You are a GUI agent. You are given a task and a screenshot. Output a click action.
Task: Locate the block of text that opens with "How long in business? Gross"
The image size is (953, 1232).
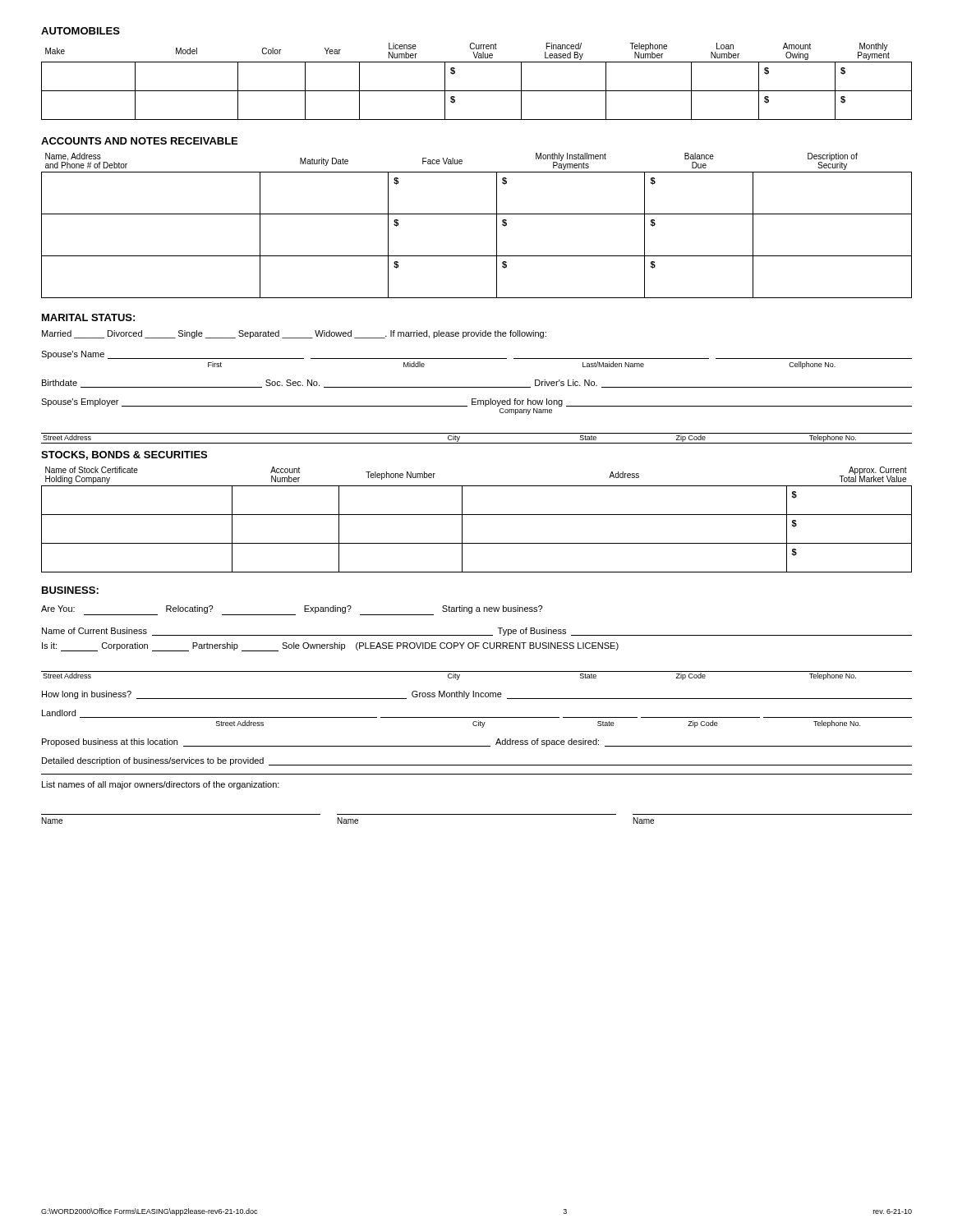[x=476, y=692]
